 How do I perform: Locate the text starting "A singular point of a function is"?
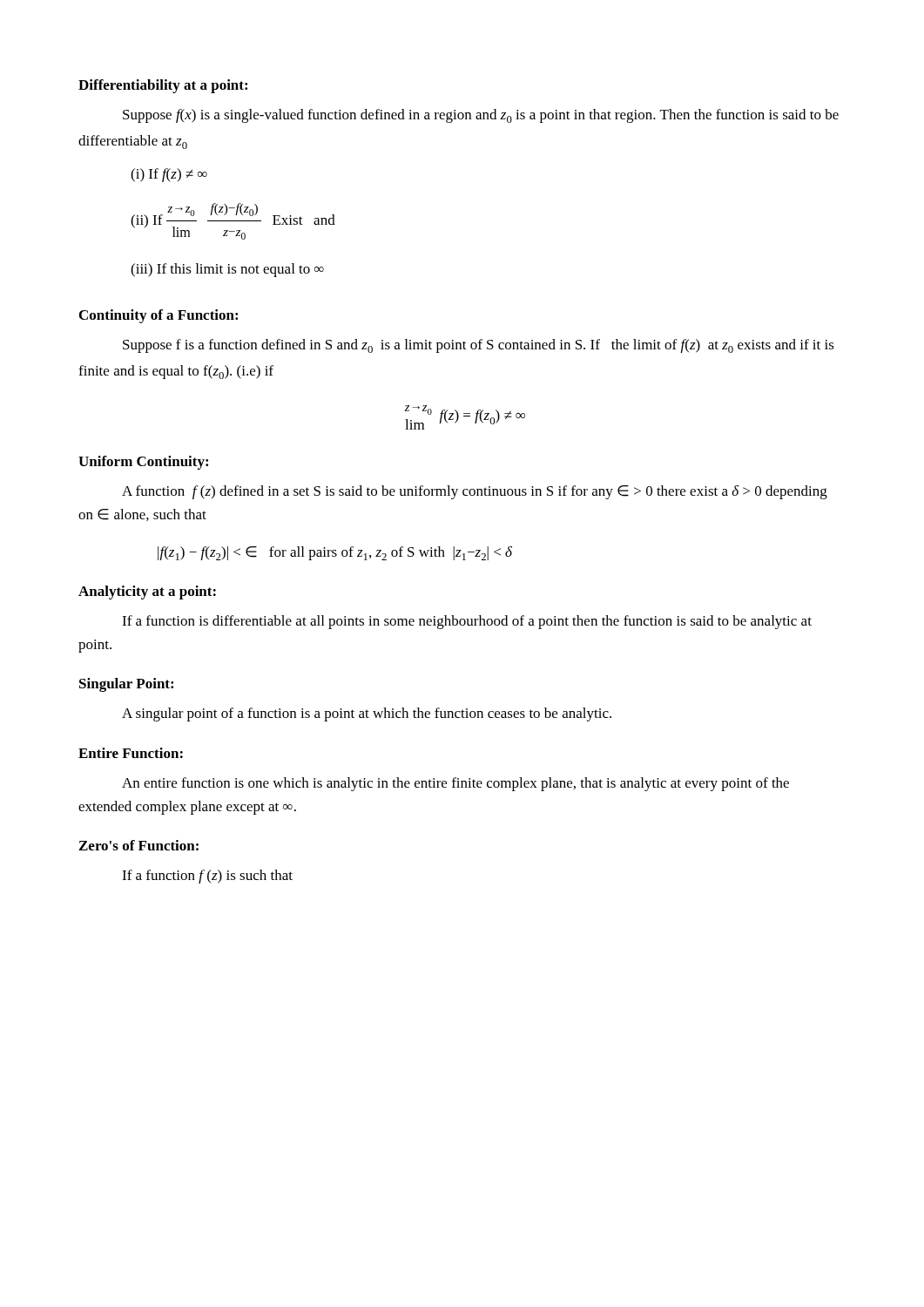pos(367,713)
